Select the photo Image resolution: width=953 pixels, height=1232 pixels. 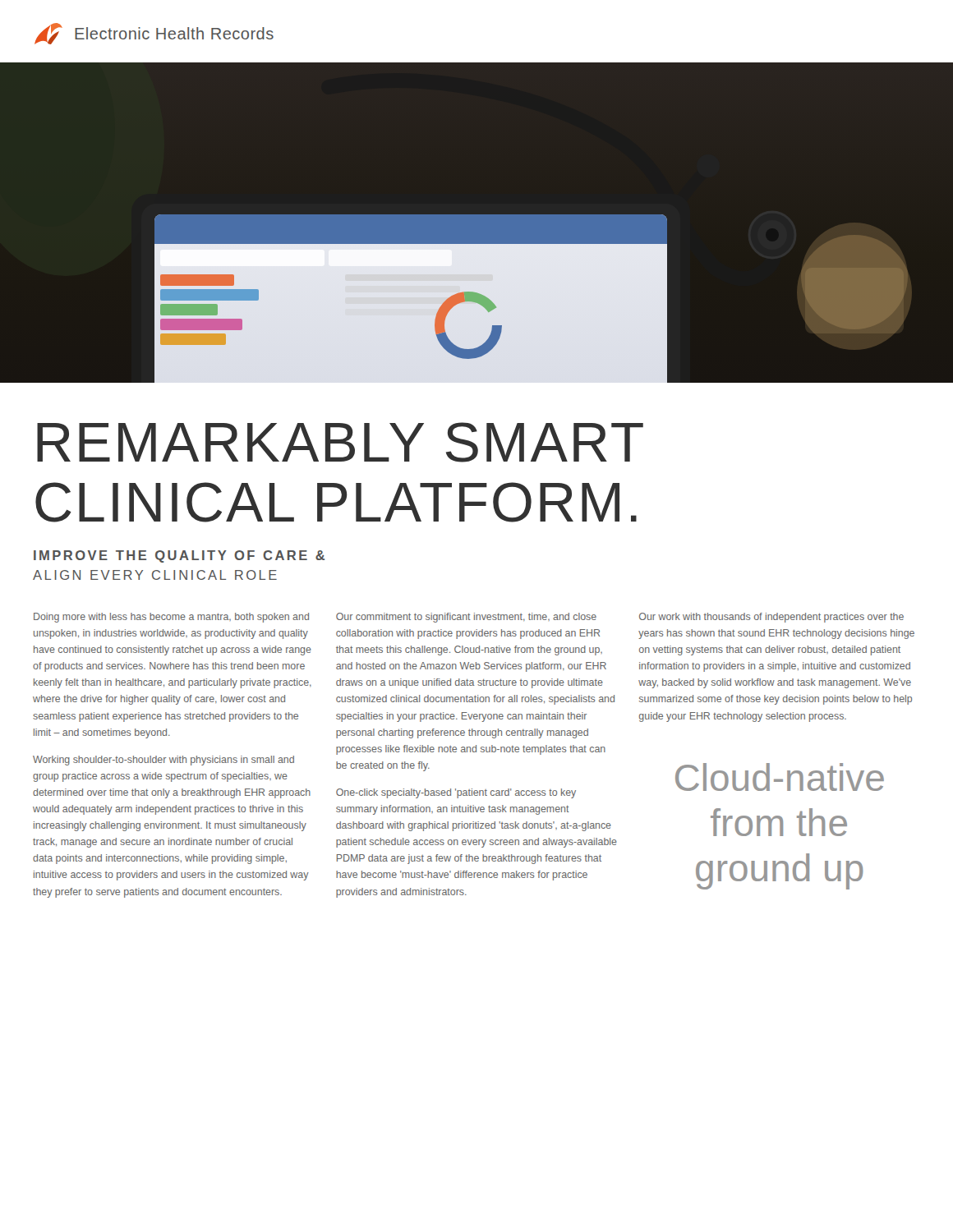476,223
